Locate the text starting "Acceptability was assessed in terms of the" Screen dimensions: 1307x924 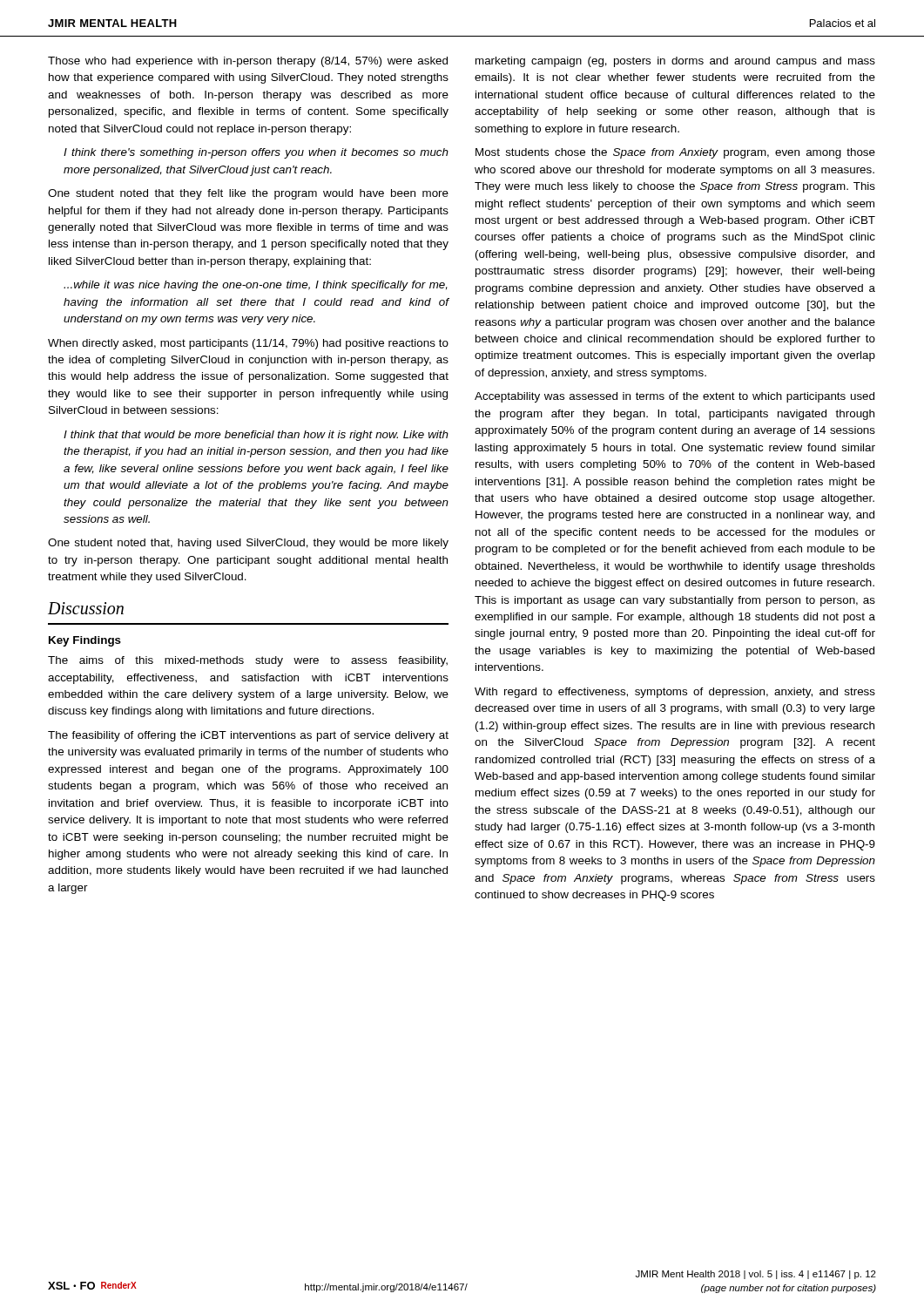[x=675, y=532]
